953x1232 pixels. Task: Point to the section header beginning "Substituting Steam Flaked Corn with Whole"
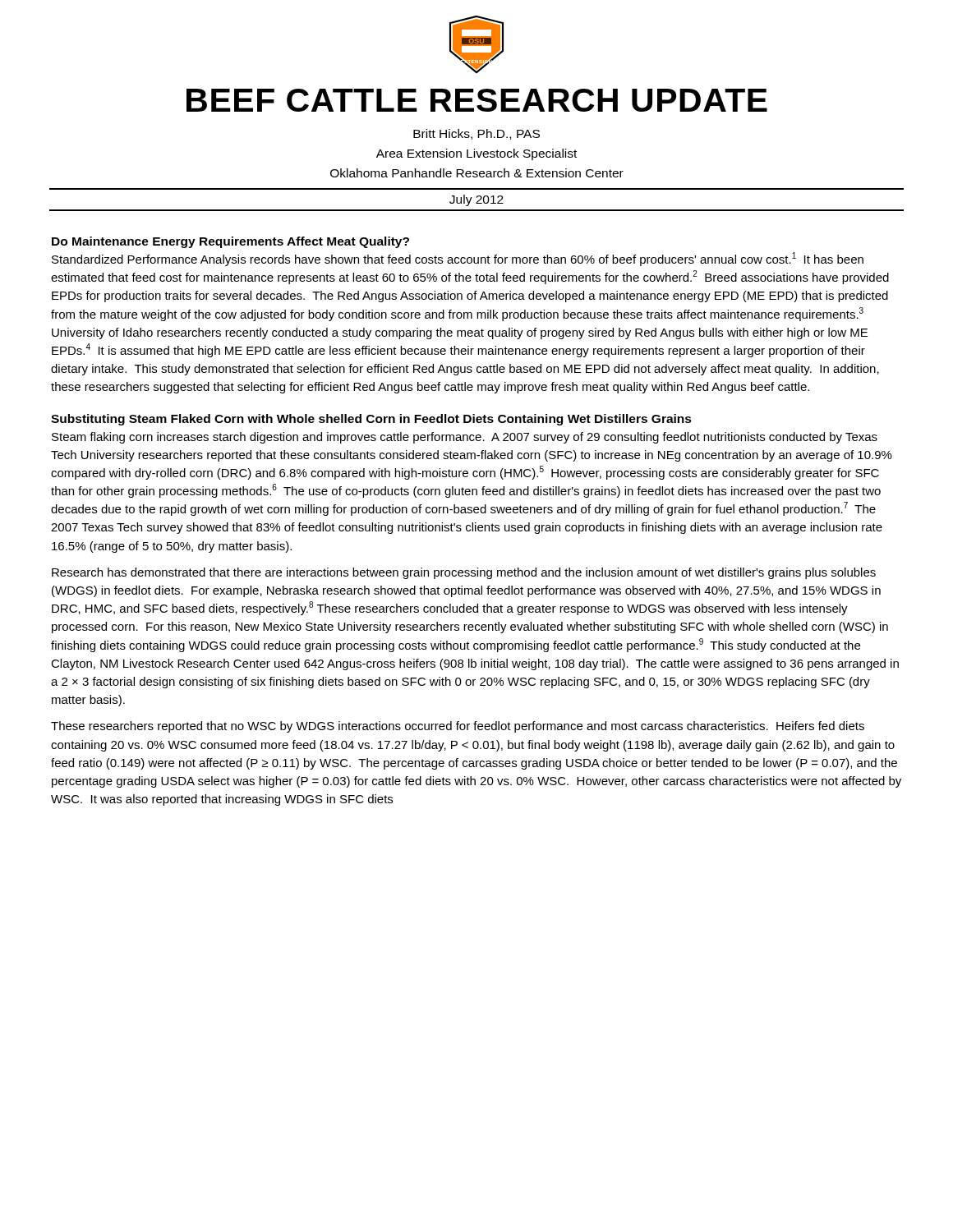tap(371, 418)
